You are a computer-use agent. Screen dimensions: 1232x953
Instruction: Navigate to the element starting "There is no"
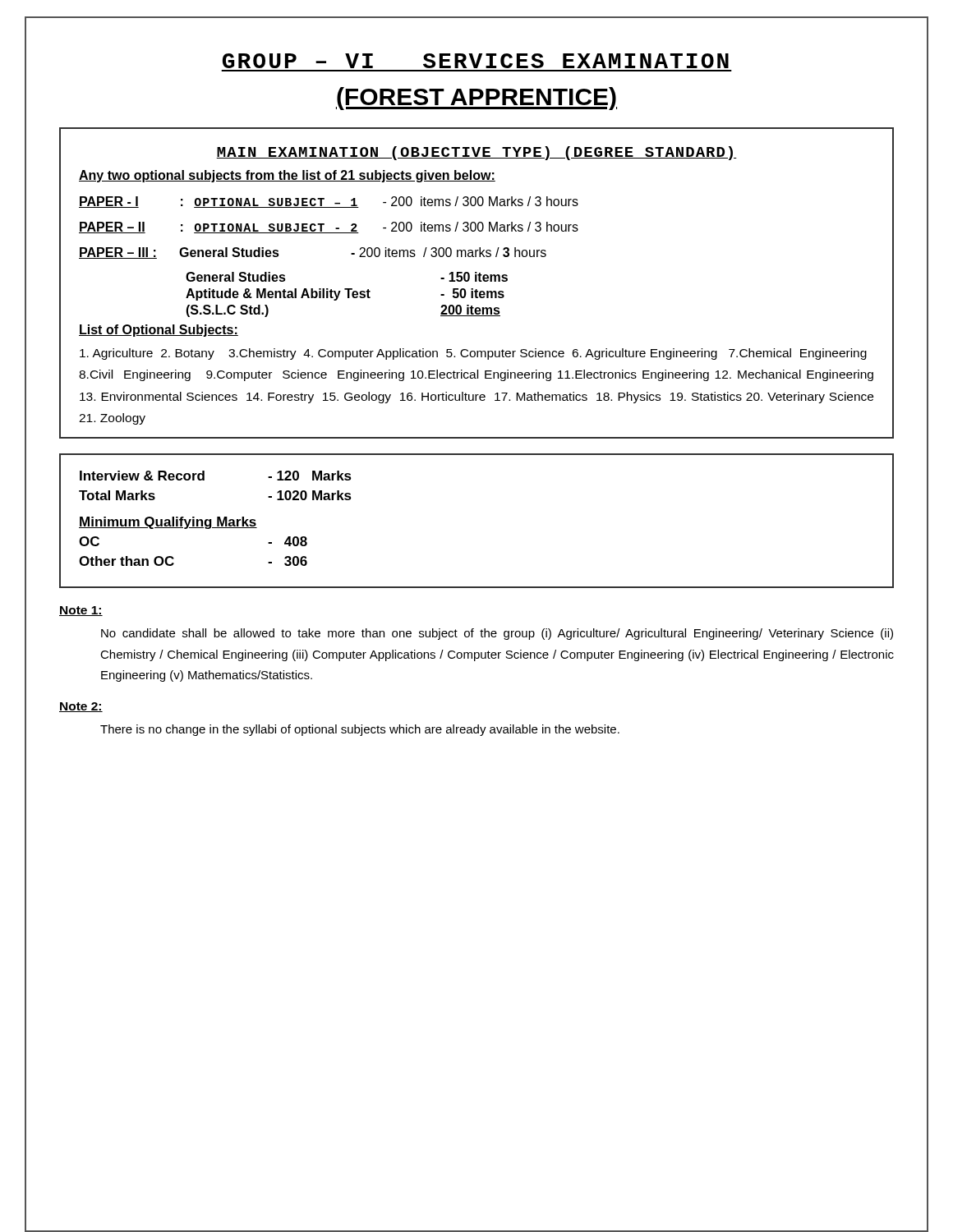(360, 729)
